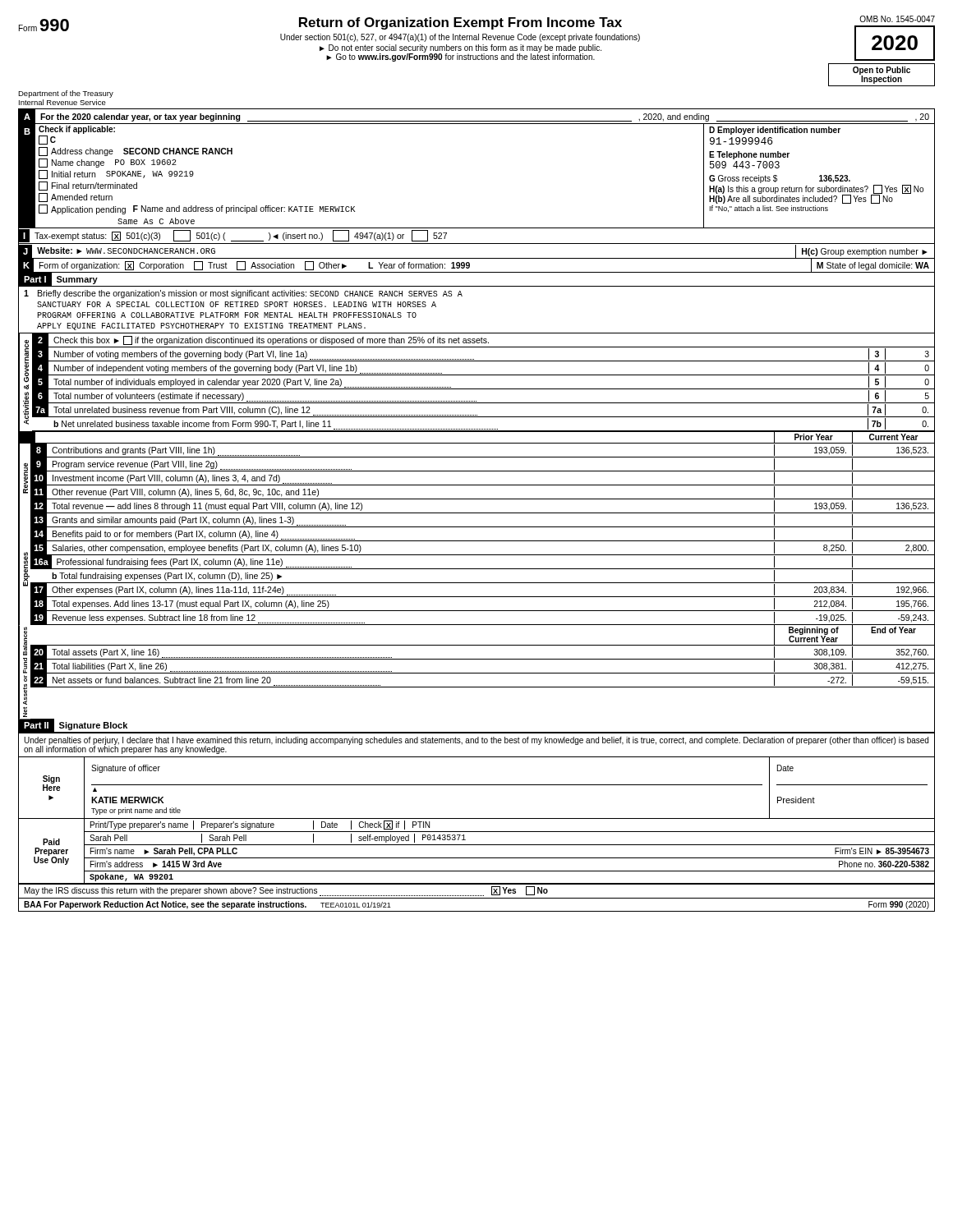
Task: Find the text block with the text "Under penalties of perjury, I declare that"
Action: tap(476, 745)
